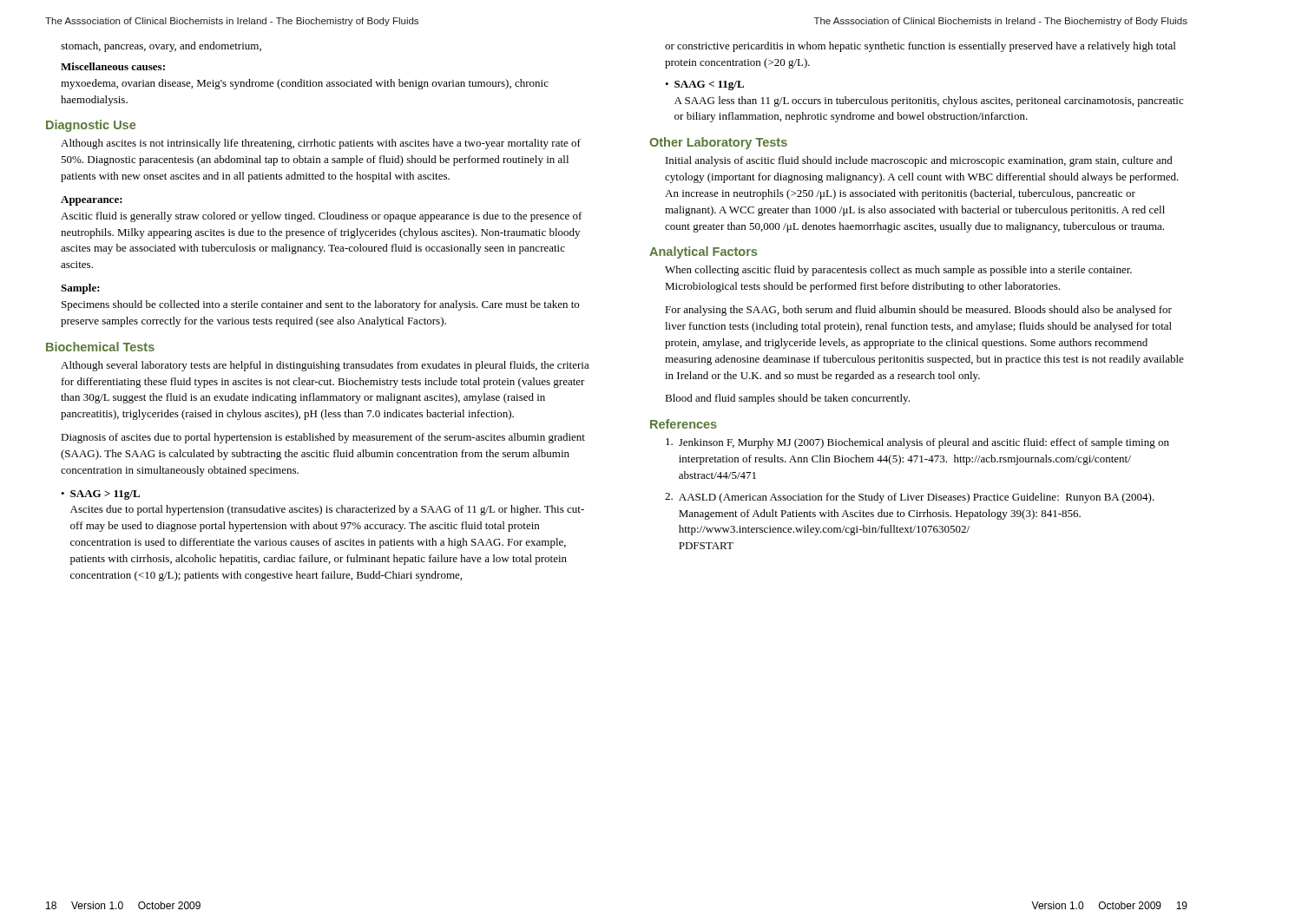Image resolution: width=1302 pixels, height=924 pixels.
Task: Click the passage that begins "When collecting ascitic fluid"
Action: point(899,278)
